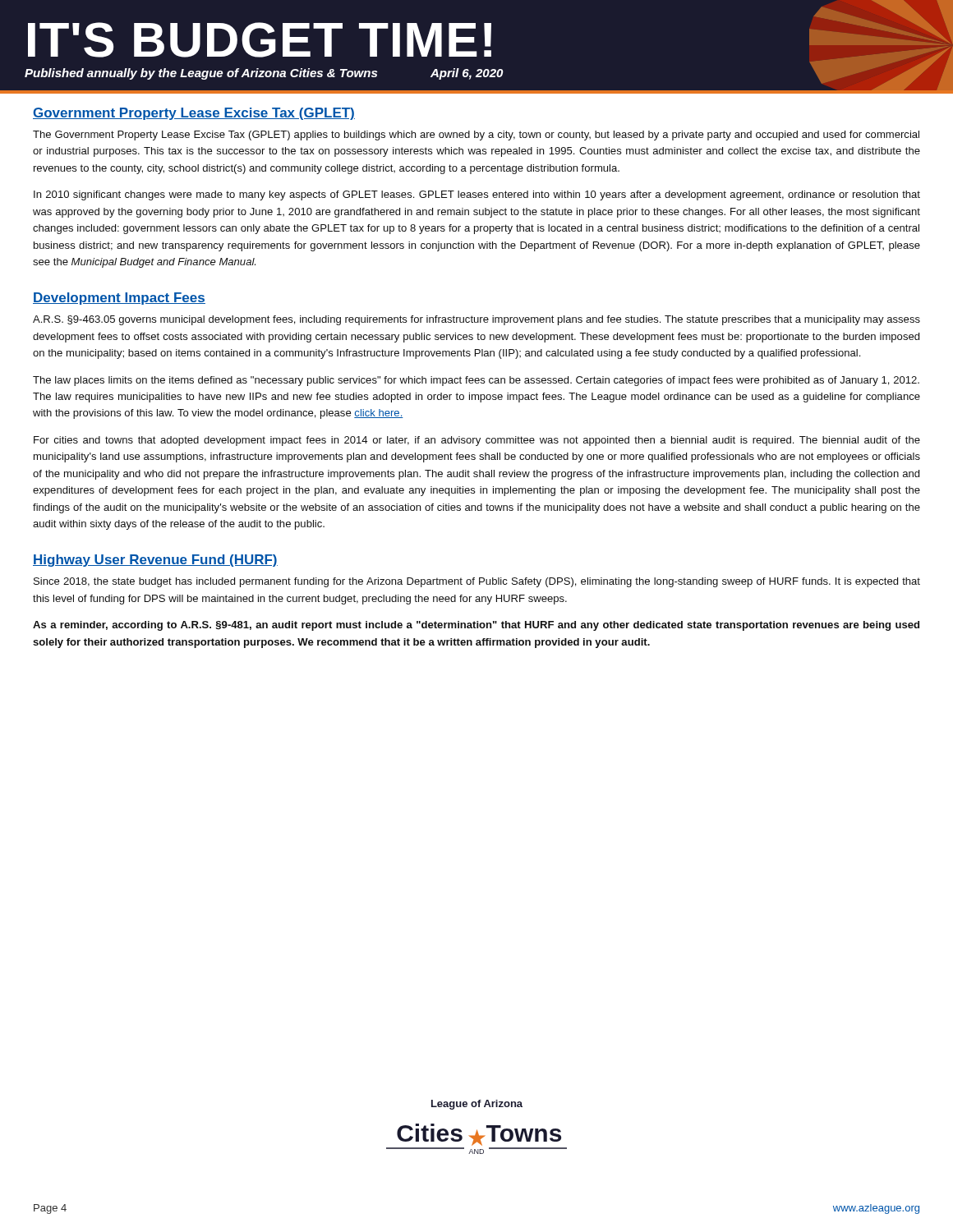
Task: Locate the text block that reads "The law places limits on the"
Action: tap(476, 396)
